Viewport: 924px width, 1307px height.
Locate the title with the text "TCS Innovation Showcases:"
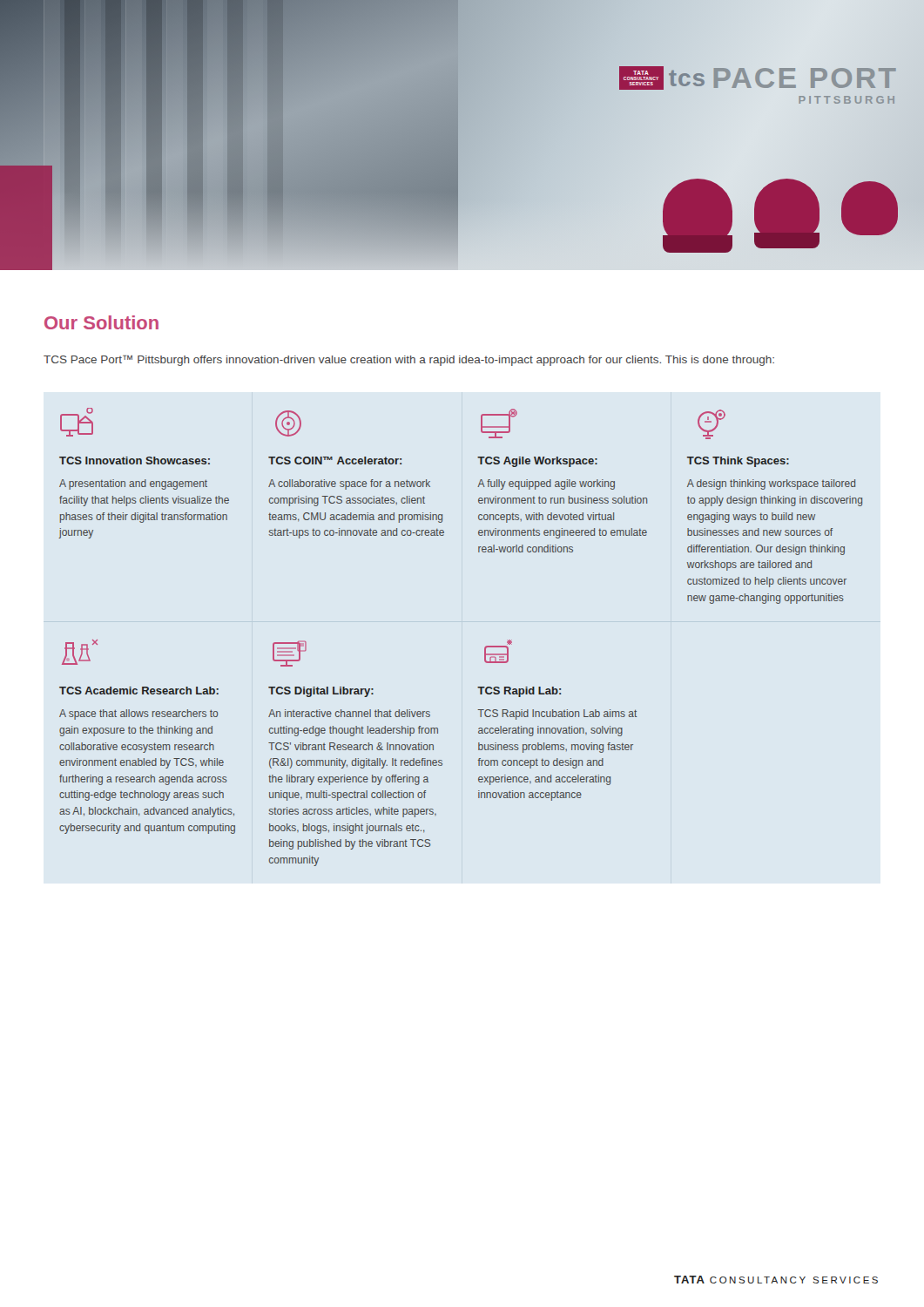(135, 461)
